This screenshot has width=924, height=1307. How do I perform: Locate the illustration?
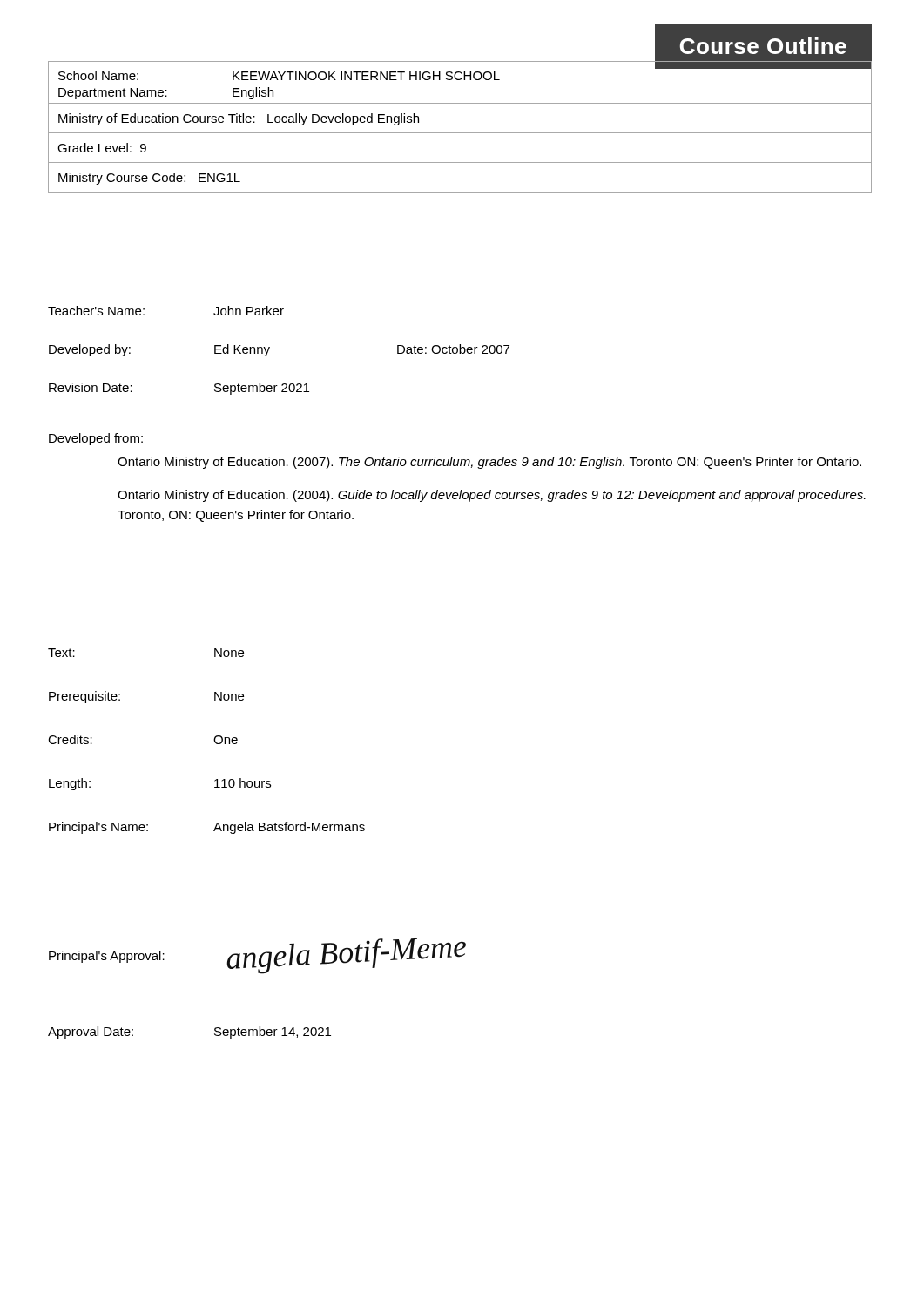pyautogui.click(x=344, y=955)
